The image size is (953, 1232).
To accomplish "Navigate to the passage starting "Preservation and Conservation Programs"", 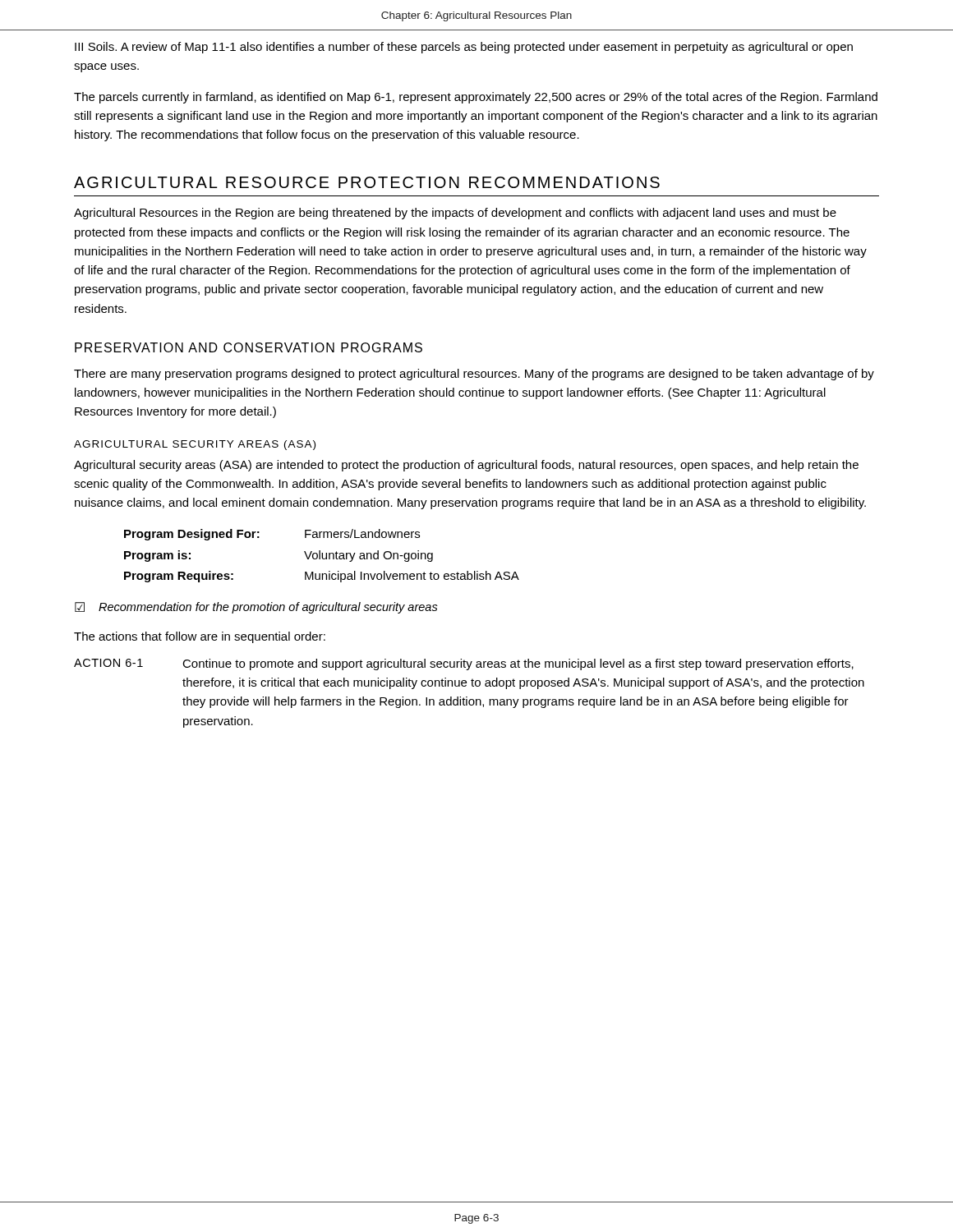I will [249, 348].
